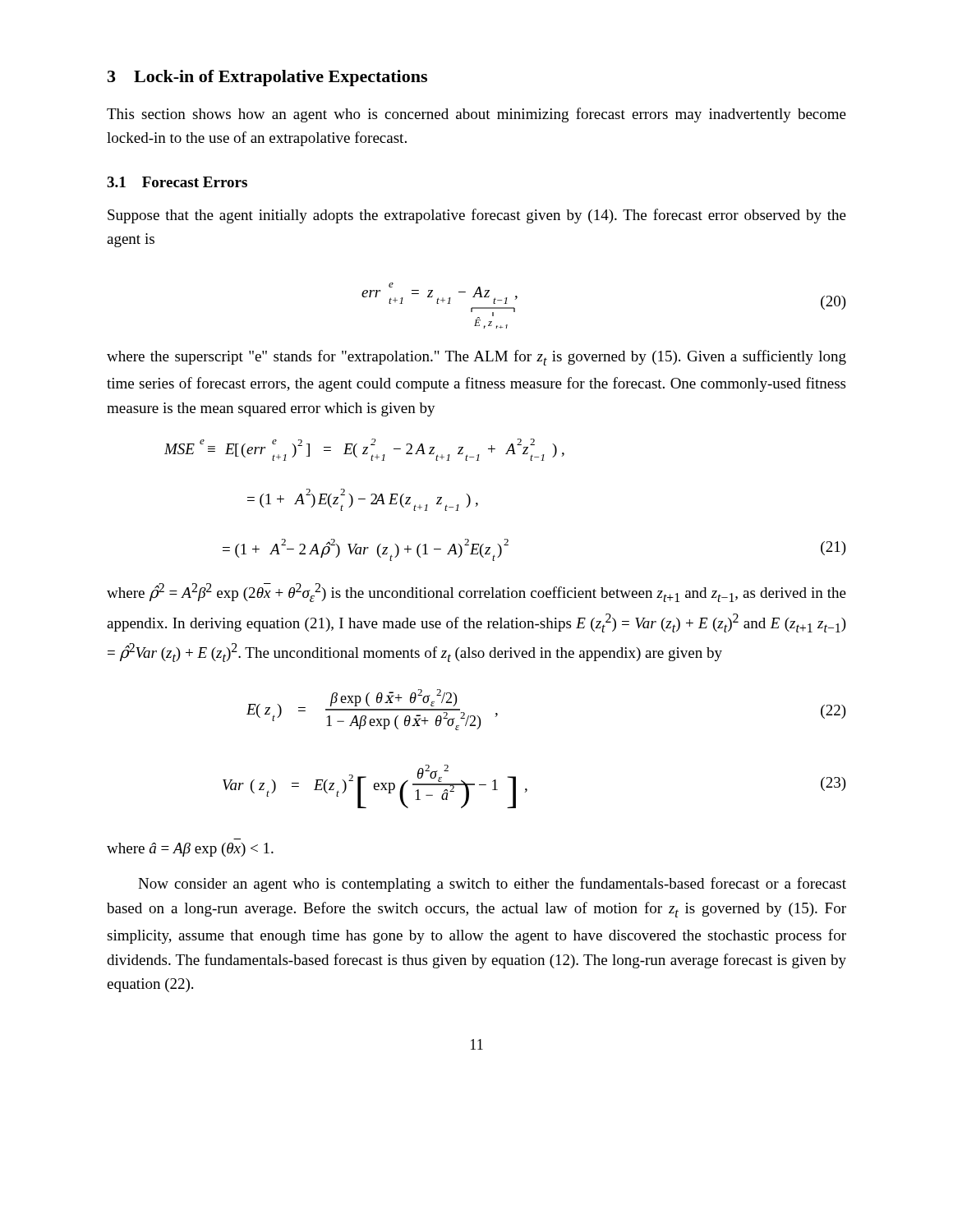Image resolution: width=953 pixels, height=1232 pixels.
Task: Locate the region starting "3.1 Forecast Errors"
Action: 177,182
